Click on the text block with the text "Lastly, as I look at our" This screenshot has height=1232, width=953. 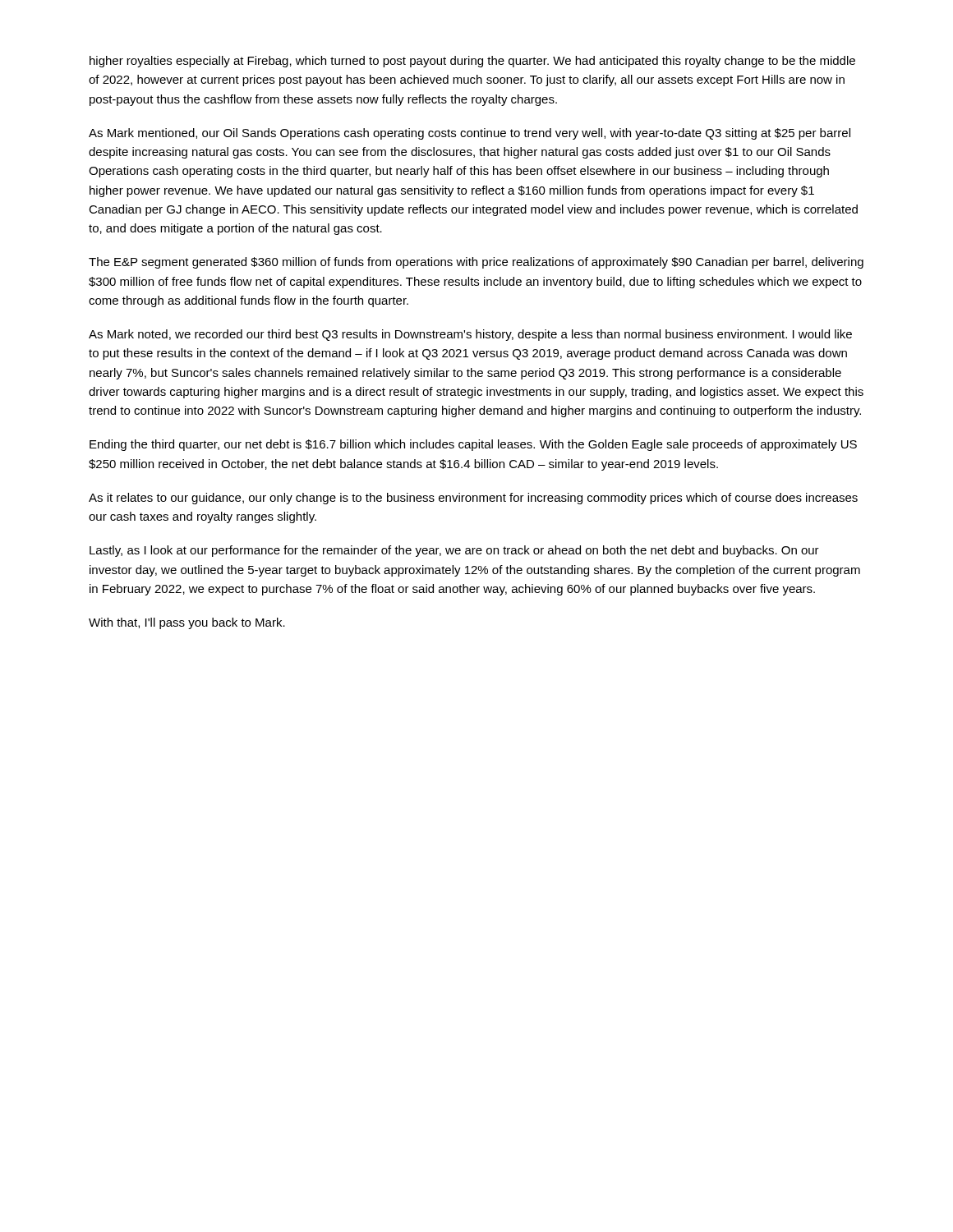point(475,569)
